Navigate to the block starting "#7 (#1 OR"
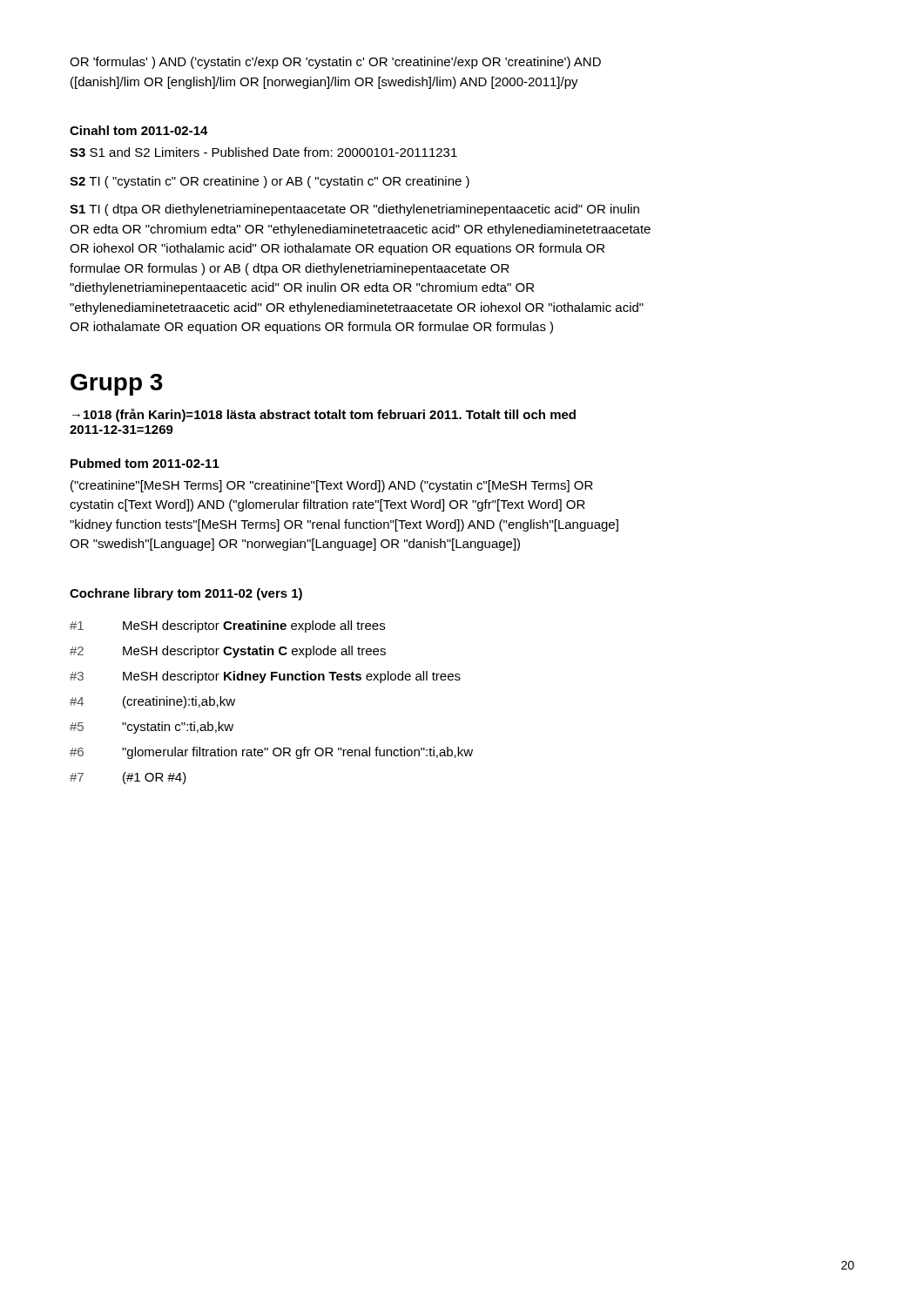924x1307 pixels. tap(128, 778)
